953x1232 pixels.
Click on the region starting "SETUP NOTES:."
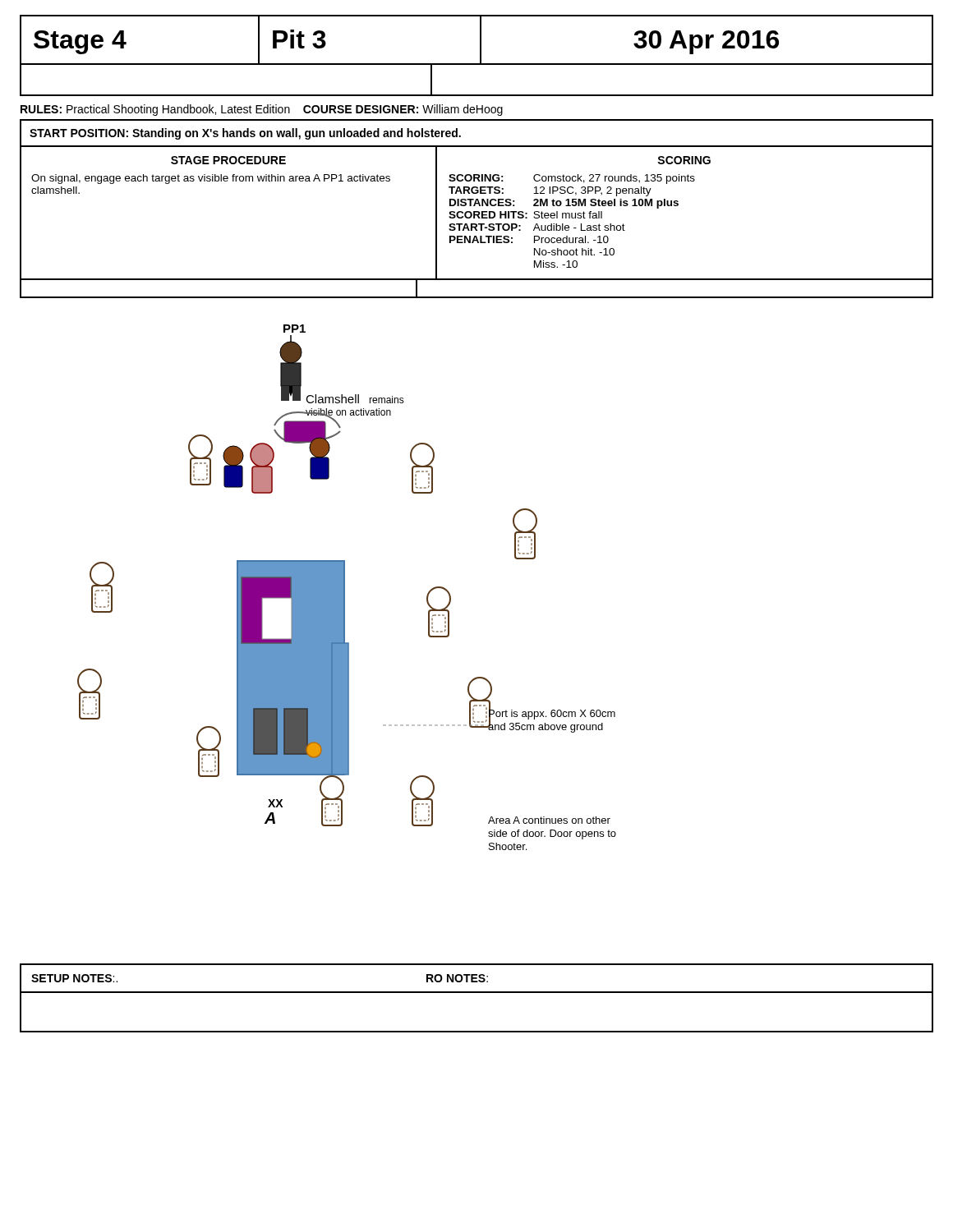pos(75,978)
